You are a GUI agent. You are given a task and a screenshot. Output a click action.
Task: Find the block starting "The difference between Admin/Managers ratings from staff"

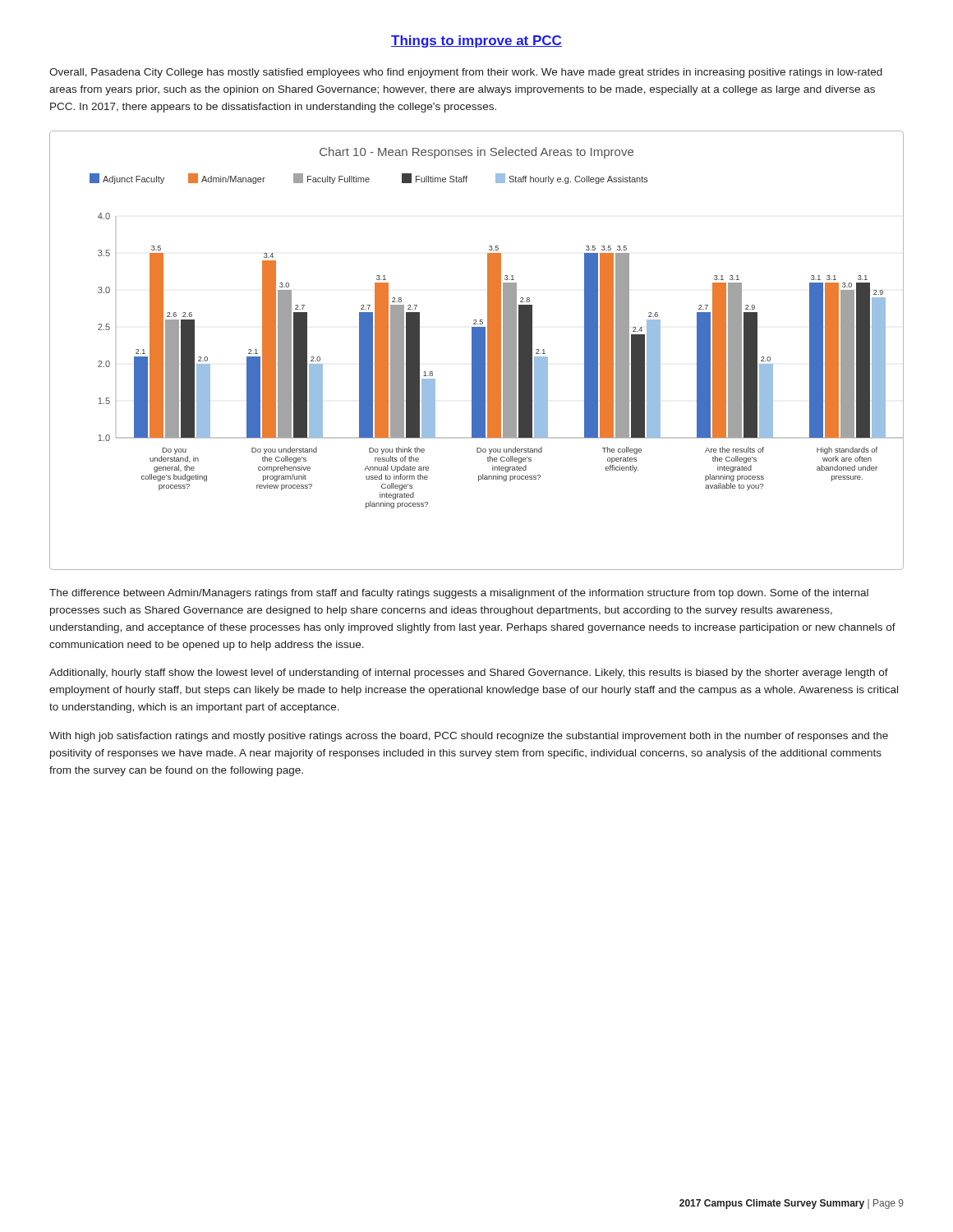pos(472,618)
